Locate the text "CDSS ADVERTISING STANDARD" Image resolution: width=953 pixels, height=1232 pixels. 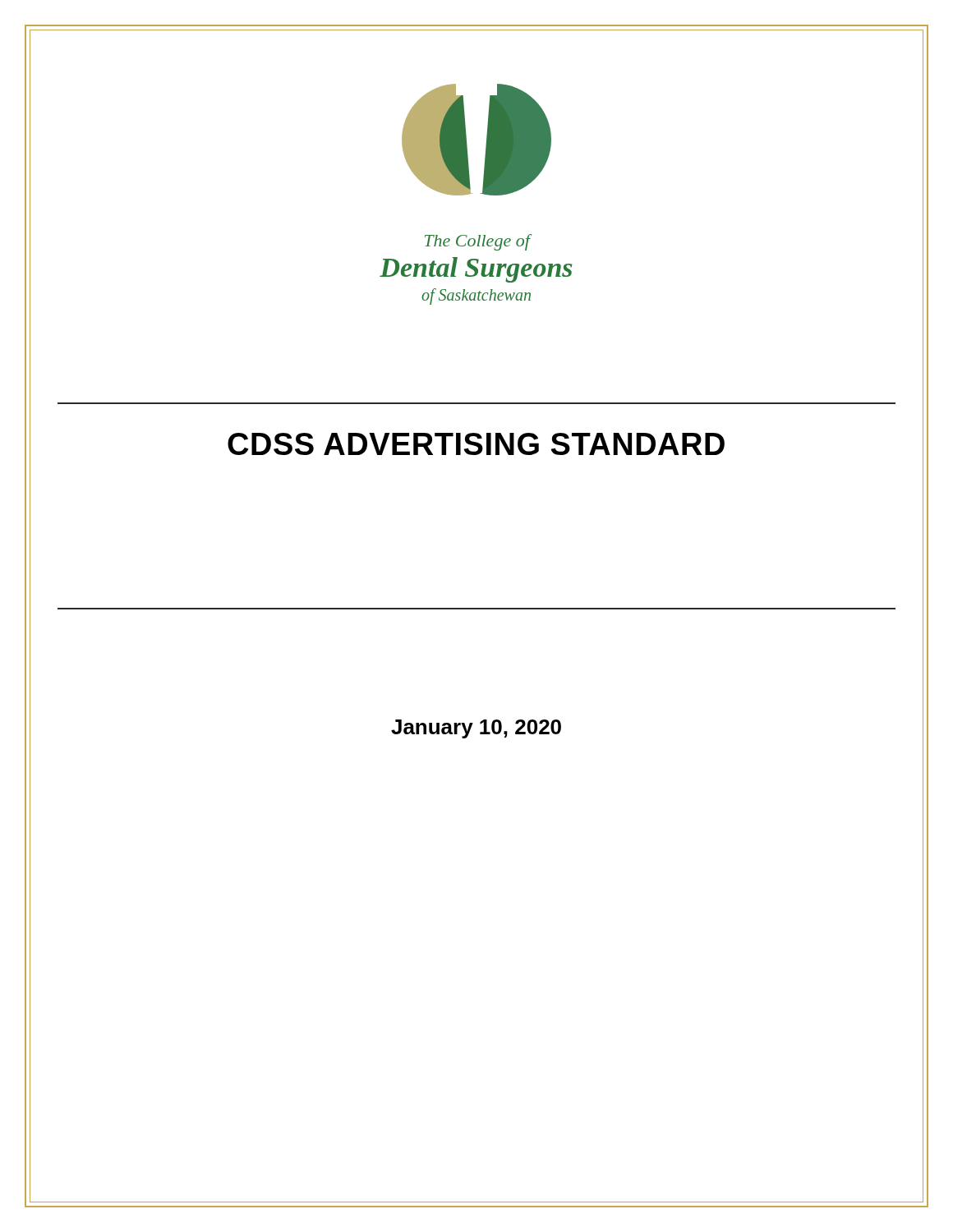pos(476,445)
